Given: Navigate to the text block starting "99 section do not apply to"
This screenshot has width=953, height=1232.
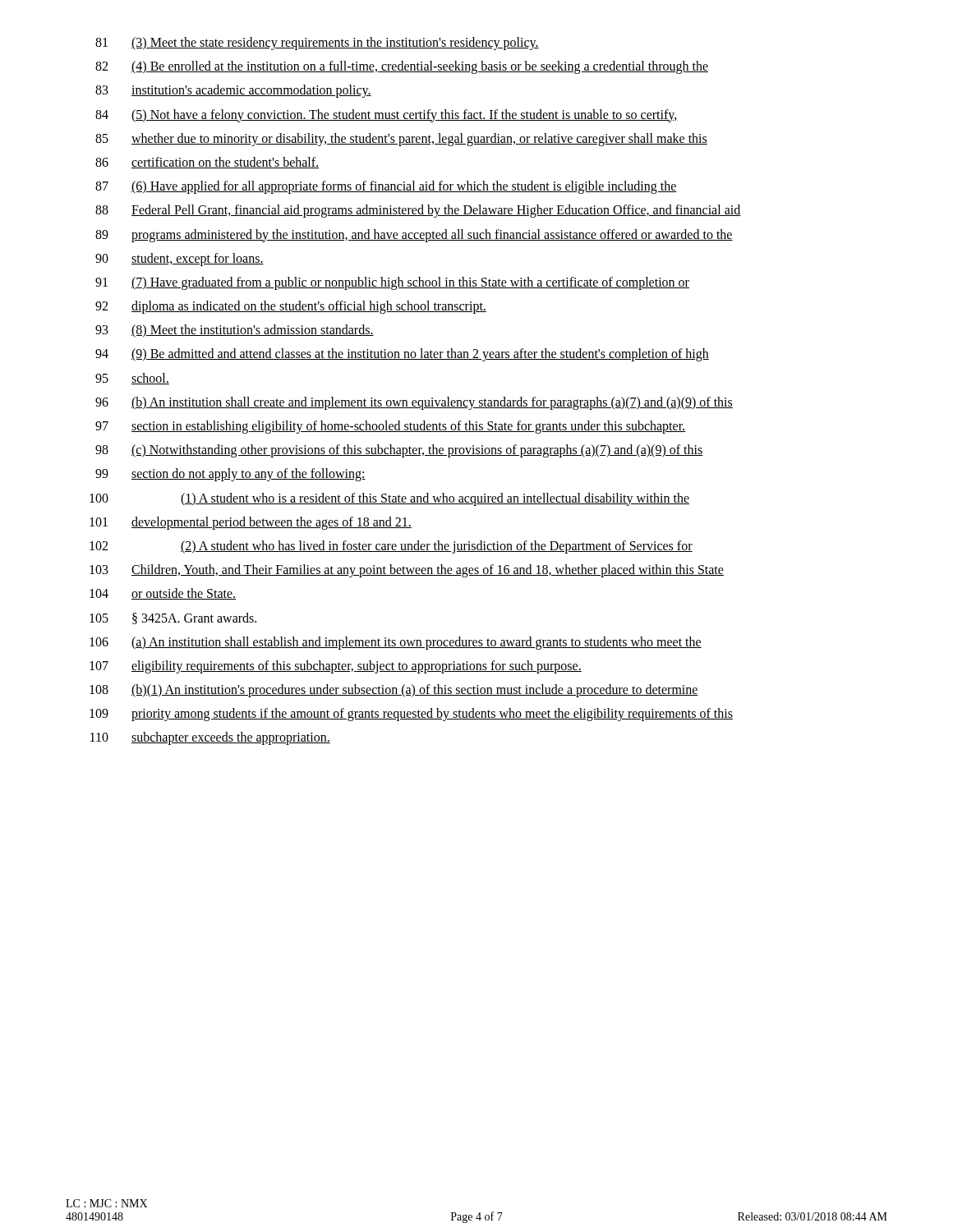Looking at the screenshot, I should point(230,475).
